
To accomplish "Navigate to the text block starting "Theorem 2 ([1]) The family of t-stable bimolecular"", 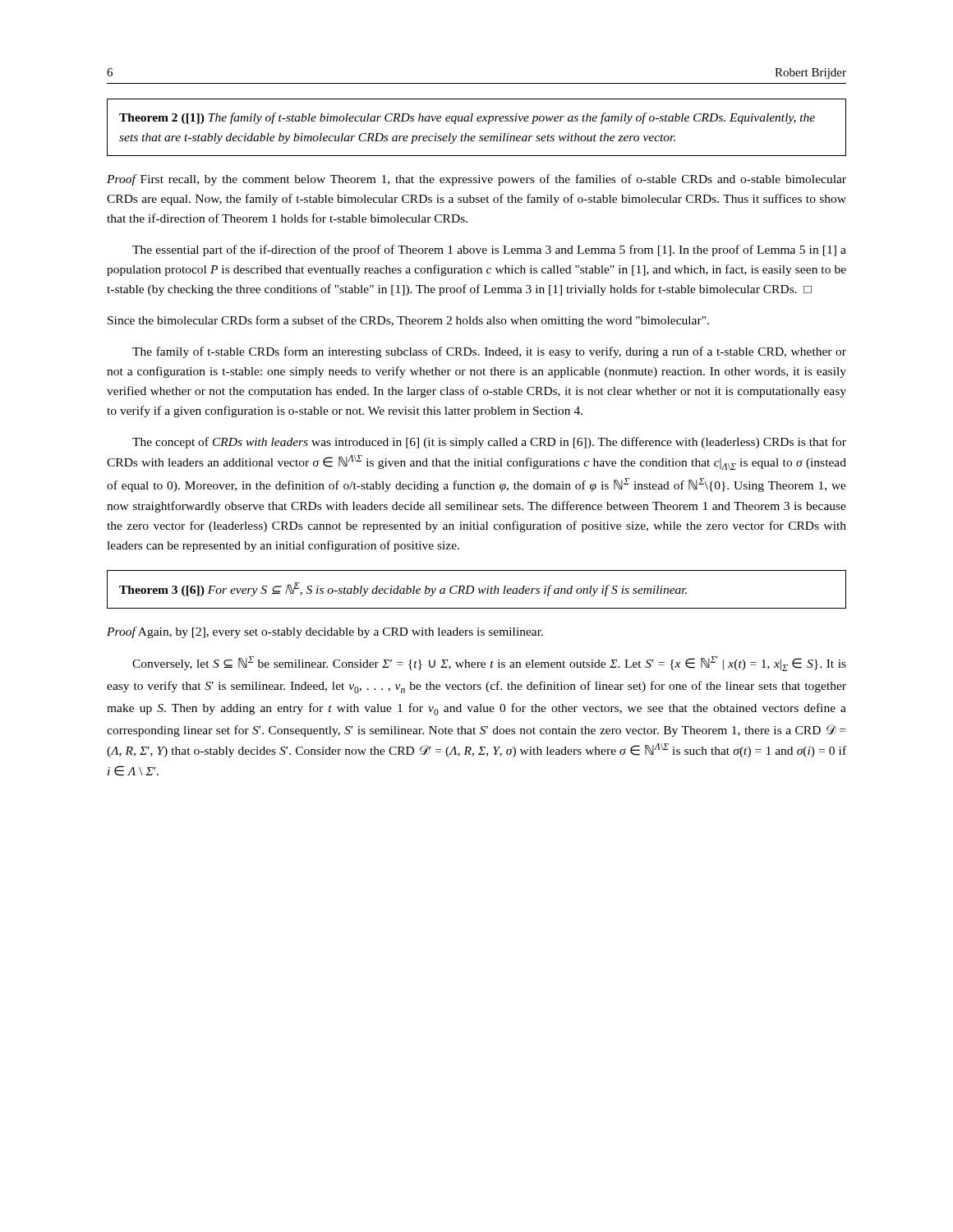I will coord(467,127).
